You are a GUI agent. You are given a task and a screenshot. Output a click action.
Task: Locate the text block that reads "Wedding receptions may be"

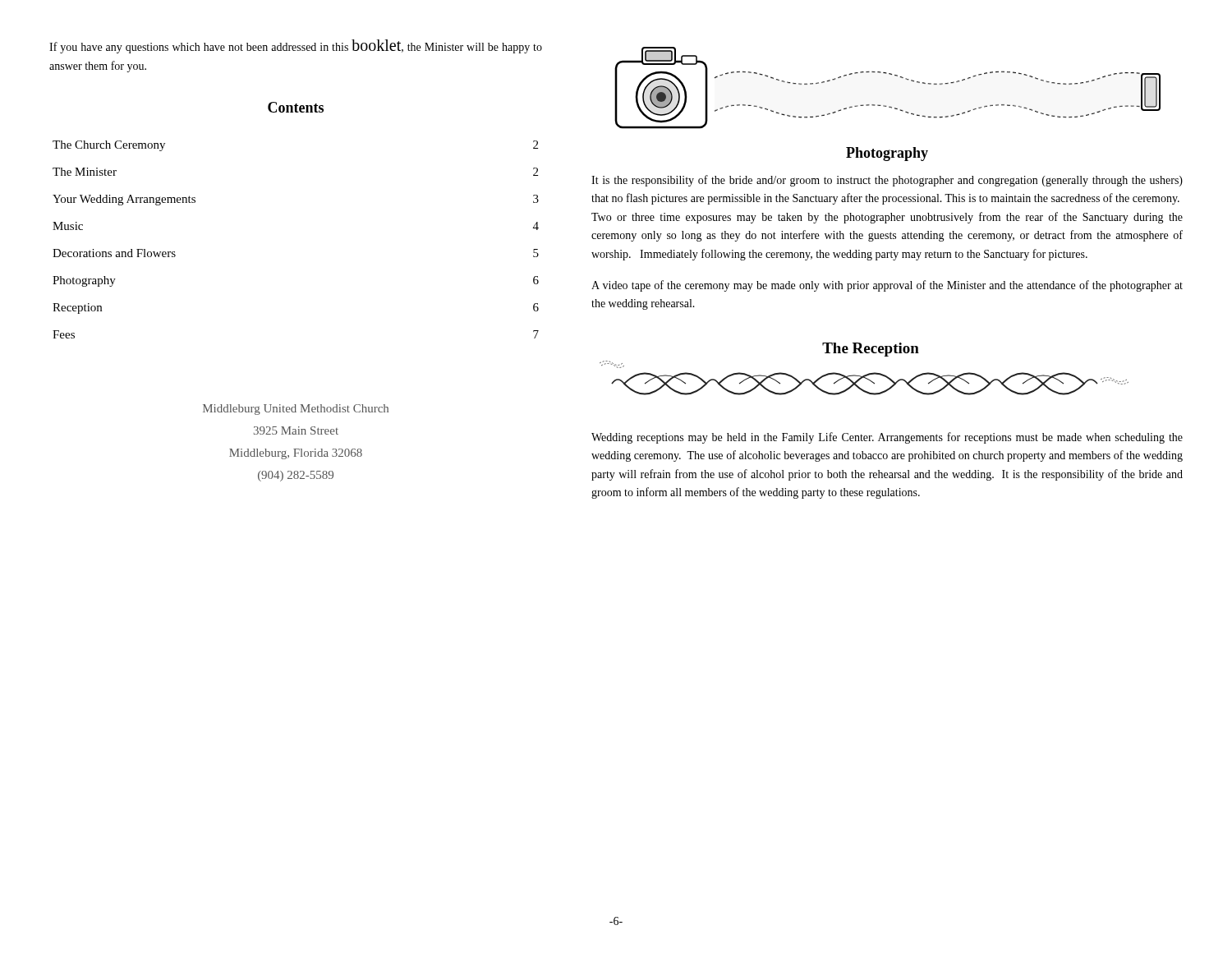(x=887, y=465)
